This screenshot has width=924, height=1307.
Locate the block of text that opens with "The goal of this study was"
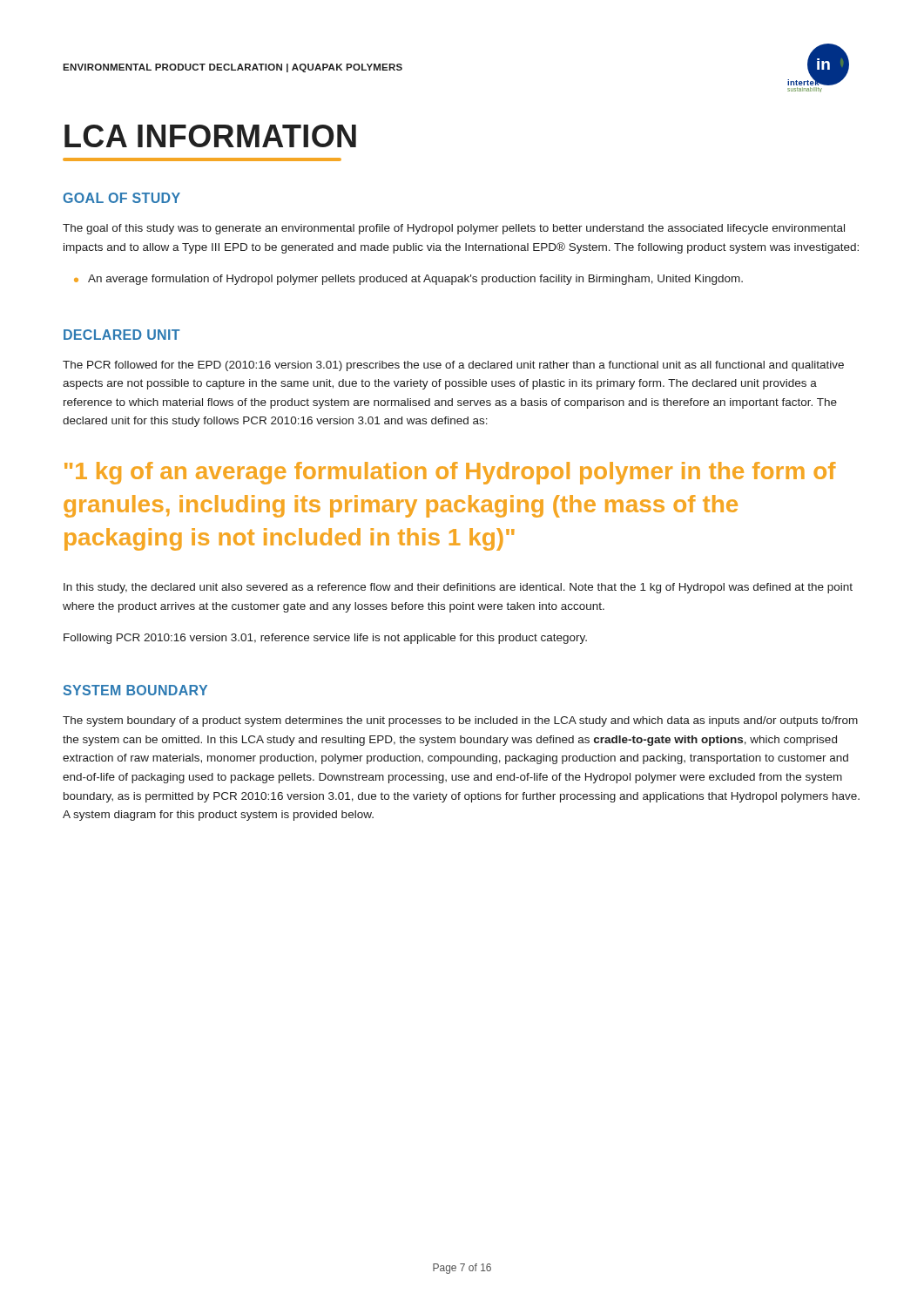click(461, 238)
